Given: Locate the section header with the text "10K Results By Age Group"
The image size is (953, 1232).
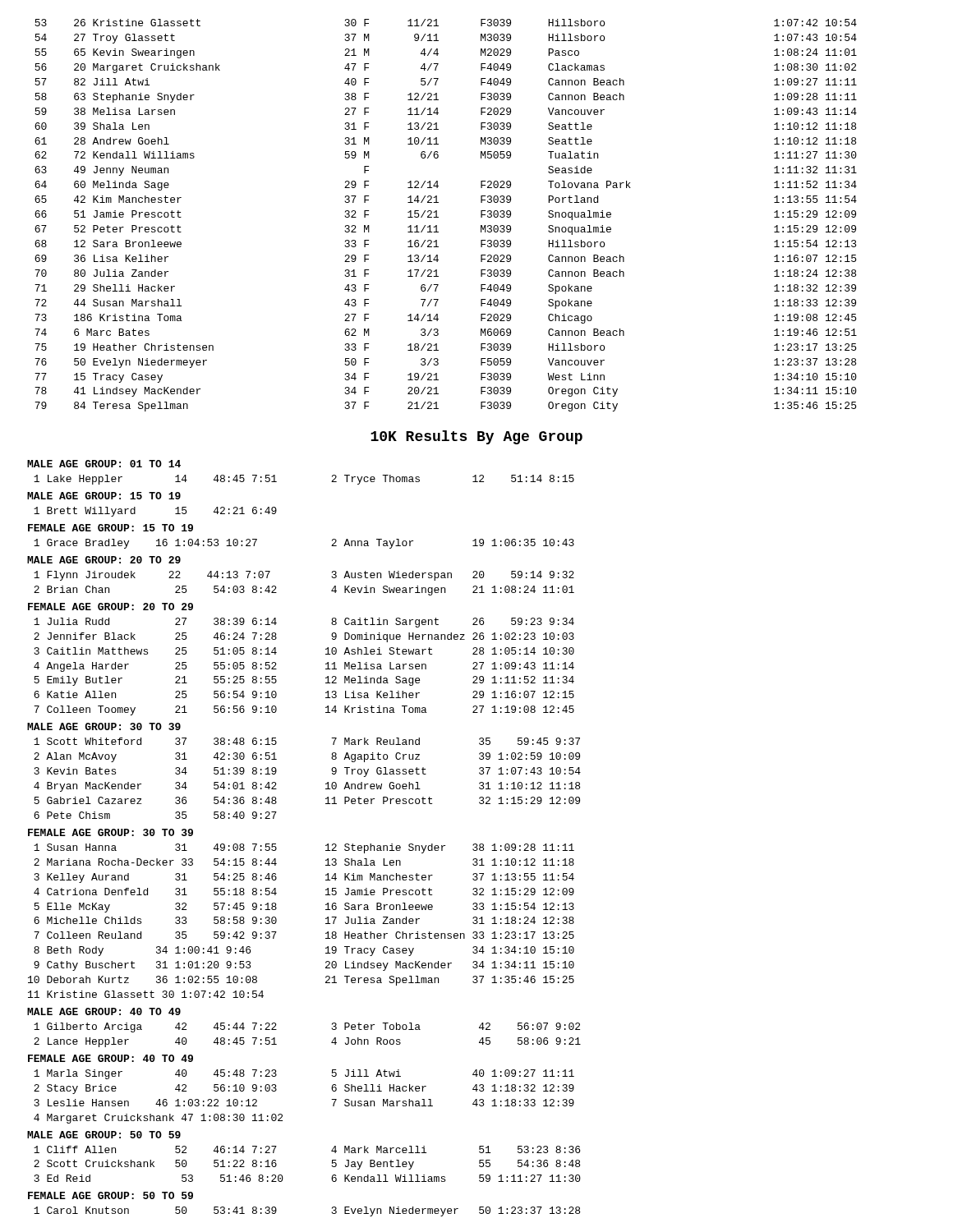Looking at the screenshot, I should tap(476, 437).
